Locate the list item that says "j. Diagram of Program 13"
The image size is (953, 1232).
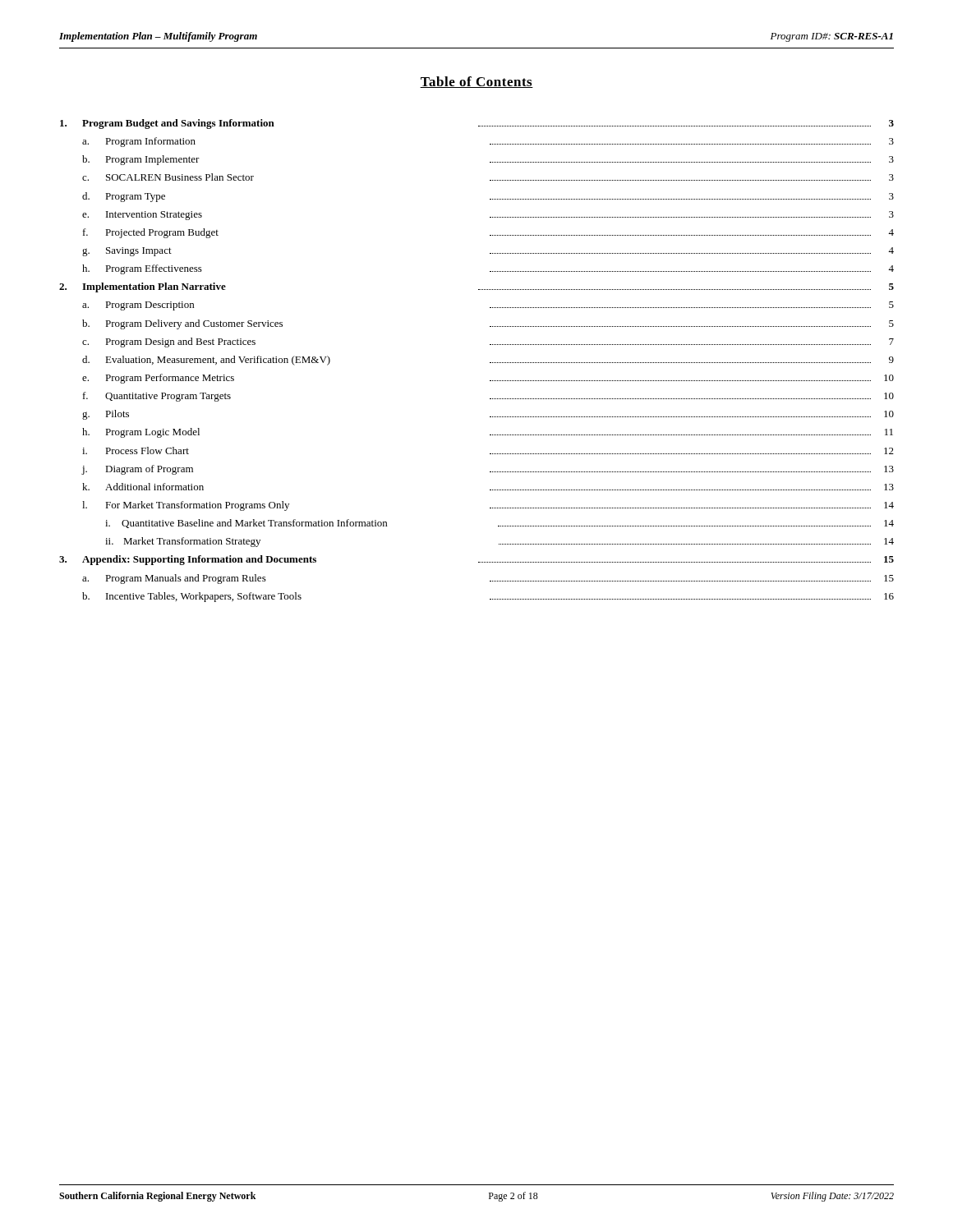[488, 469]
